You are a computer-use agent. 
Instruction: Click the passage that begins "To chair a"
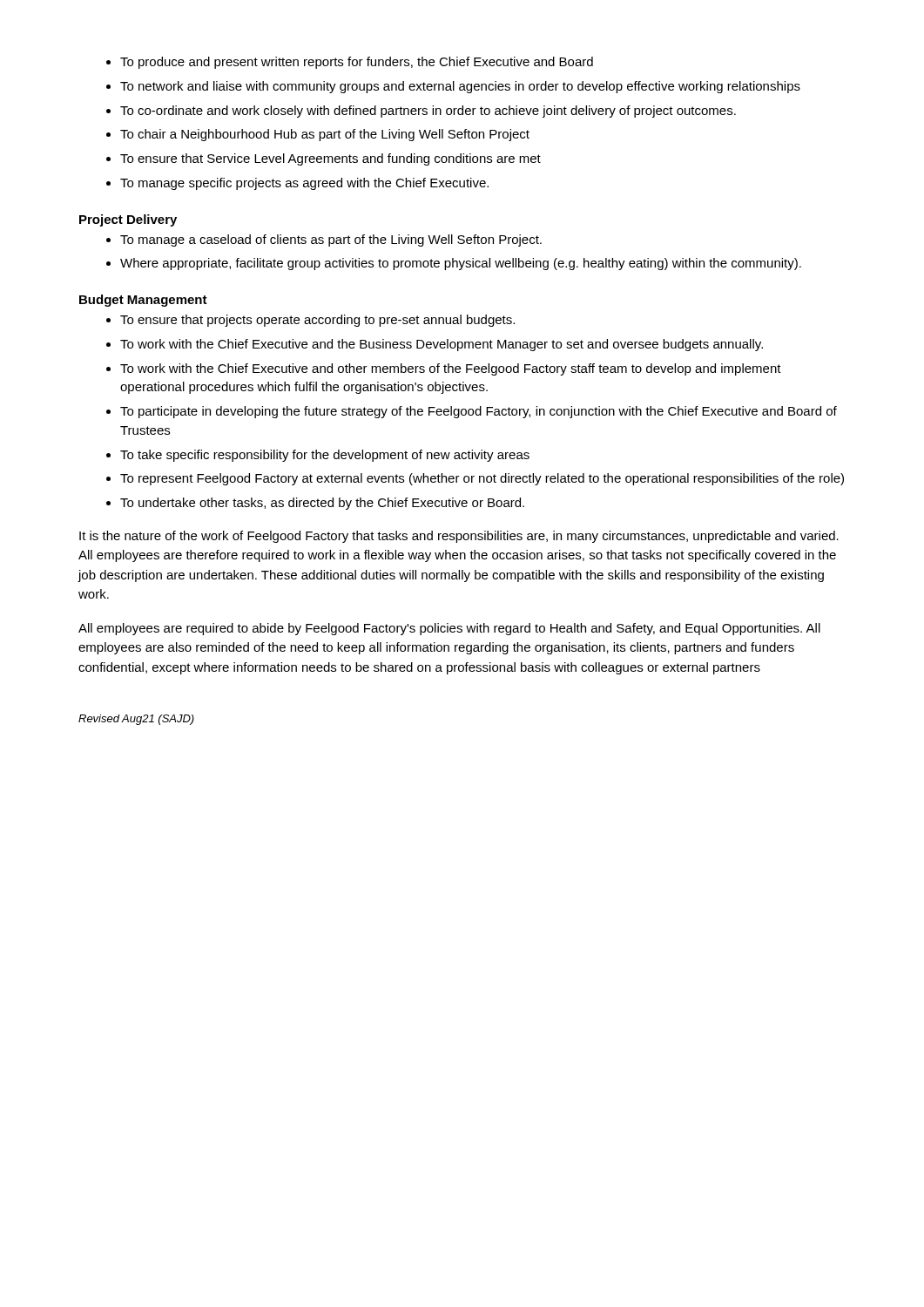click(x=325, y=134)
